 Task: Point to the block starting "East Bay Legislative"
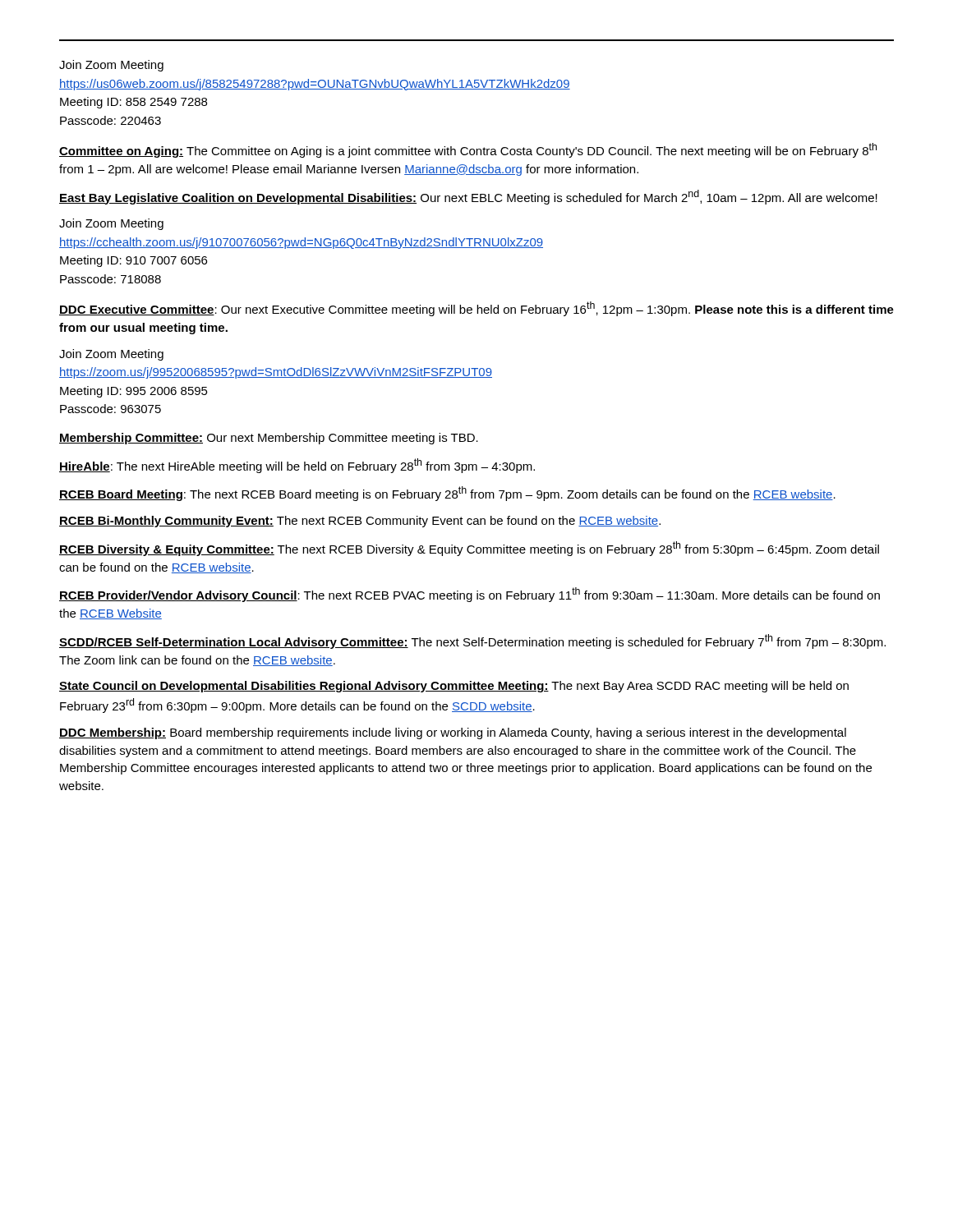[x=469, y=196]
